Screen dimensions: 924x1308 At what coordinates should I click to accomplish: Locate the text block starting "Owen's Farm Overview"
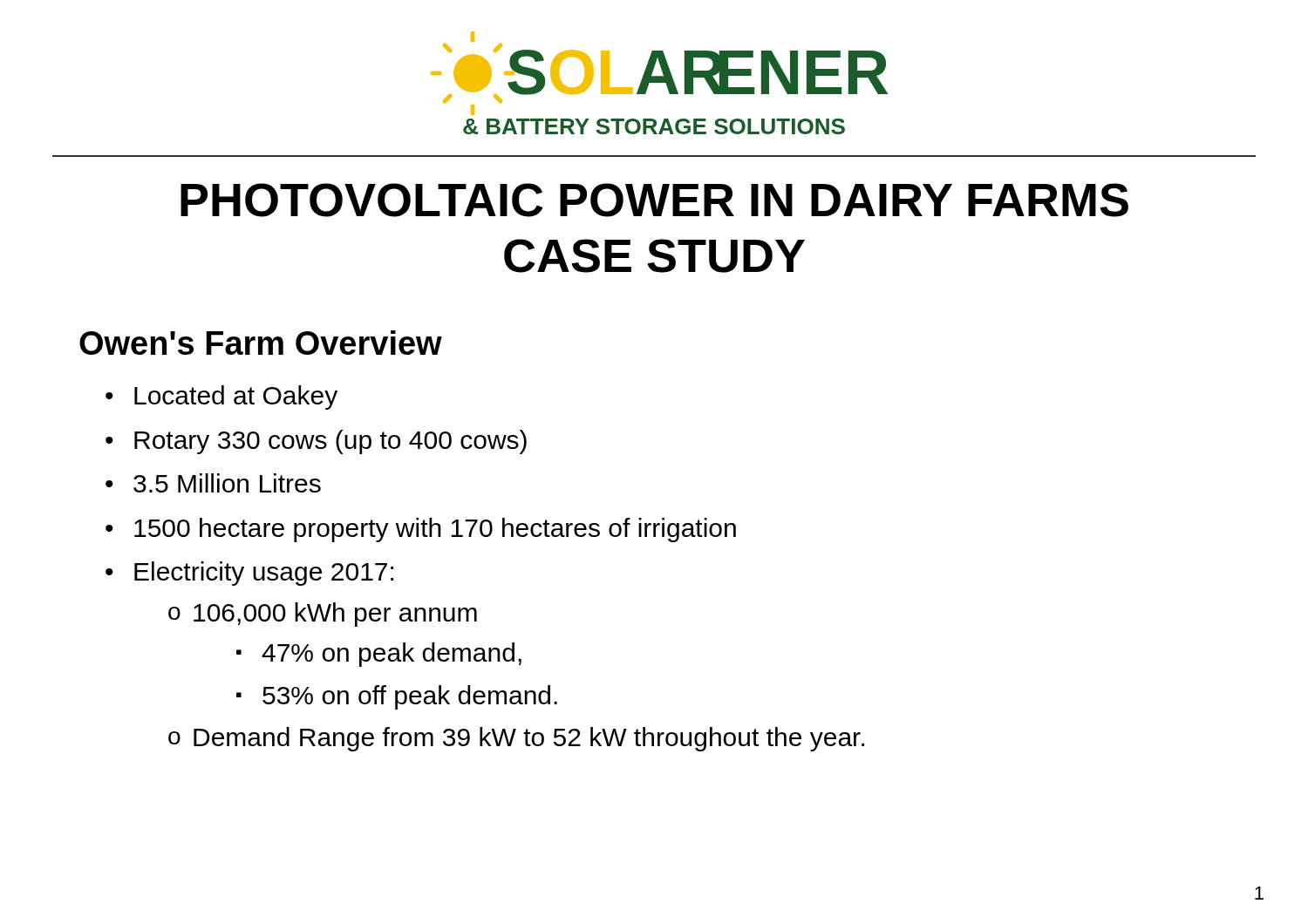(261, 343)
